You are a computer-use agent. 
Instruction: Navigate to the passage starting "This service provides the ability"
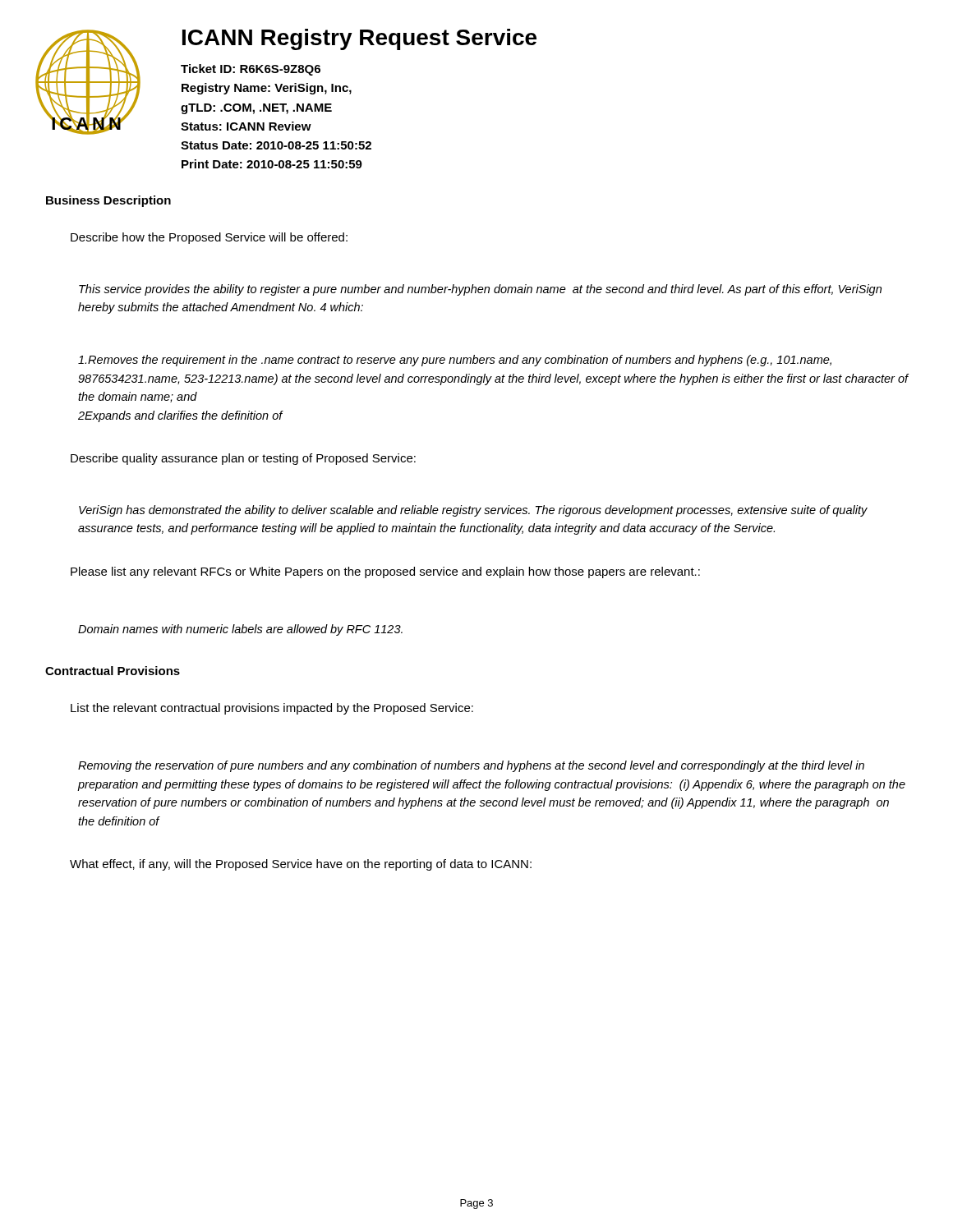[x=480, y=298]
